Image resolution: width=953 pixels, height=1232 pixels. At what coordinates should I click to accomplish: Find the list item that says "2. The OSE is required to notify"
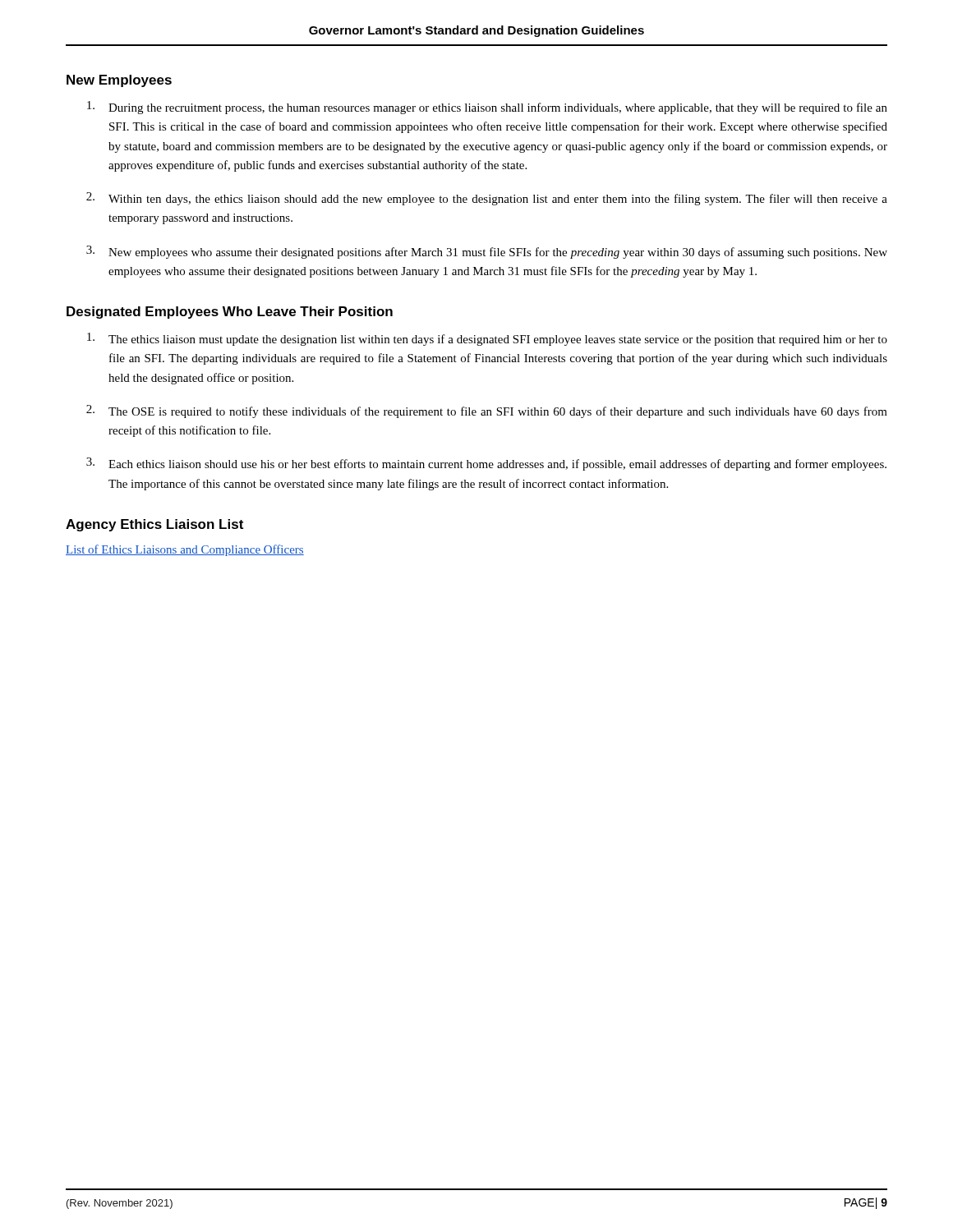pos(476,421)
